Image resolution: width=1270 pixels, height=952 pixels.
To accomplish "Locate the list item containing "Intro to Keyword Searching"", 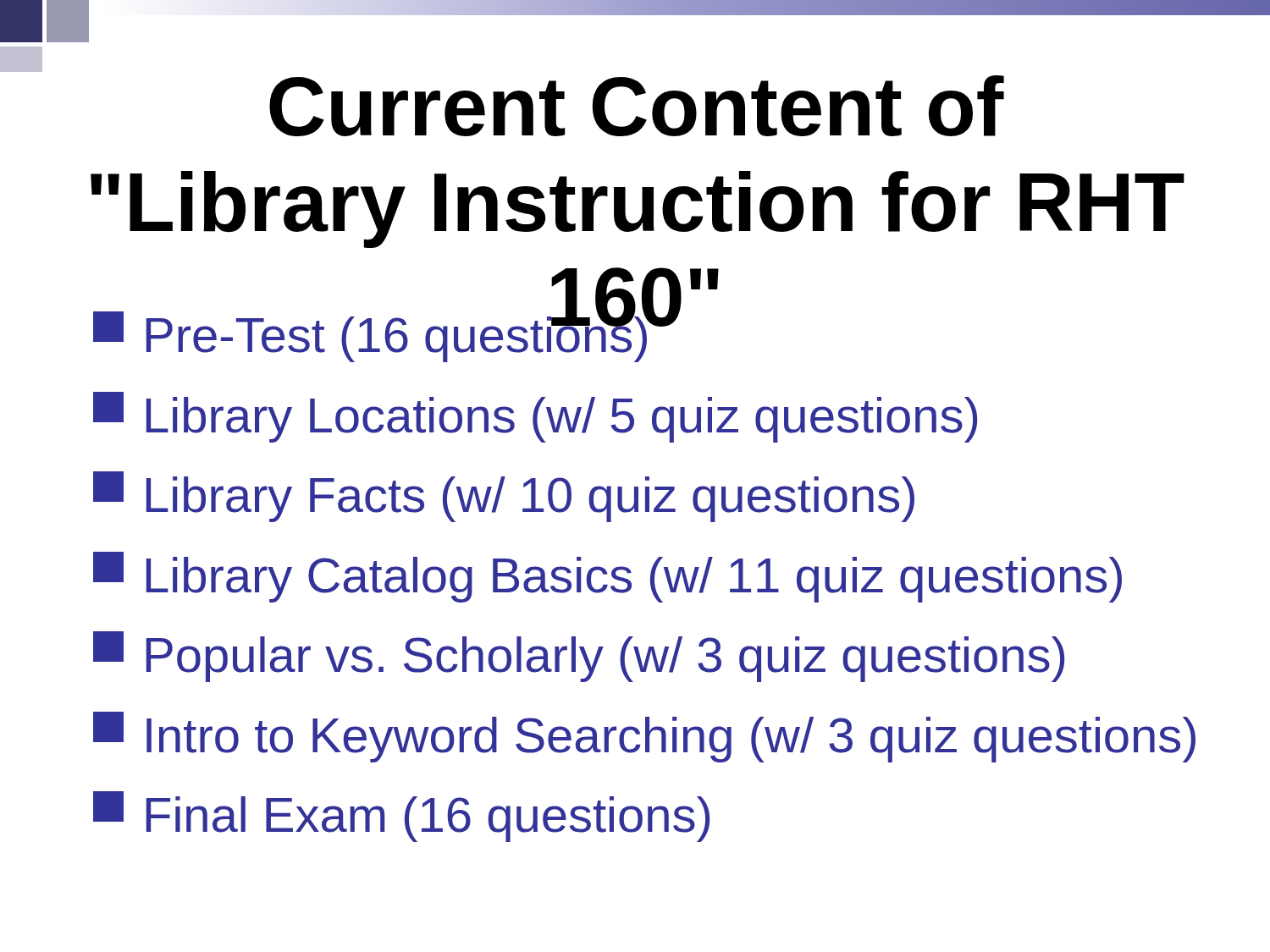I will [646, 735].
